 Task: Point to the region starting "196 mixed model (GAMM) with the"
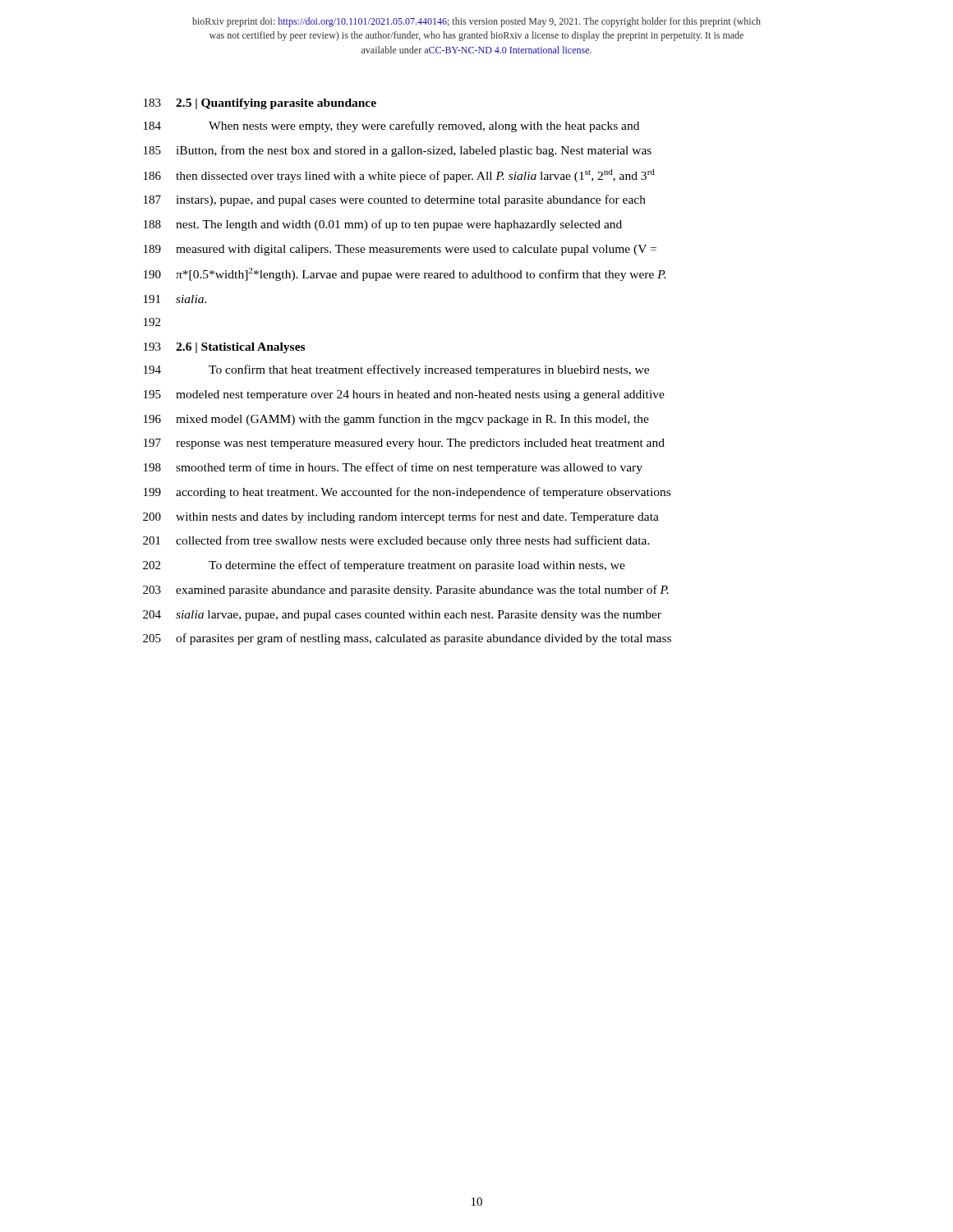(x=476, y=418)
